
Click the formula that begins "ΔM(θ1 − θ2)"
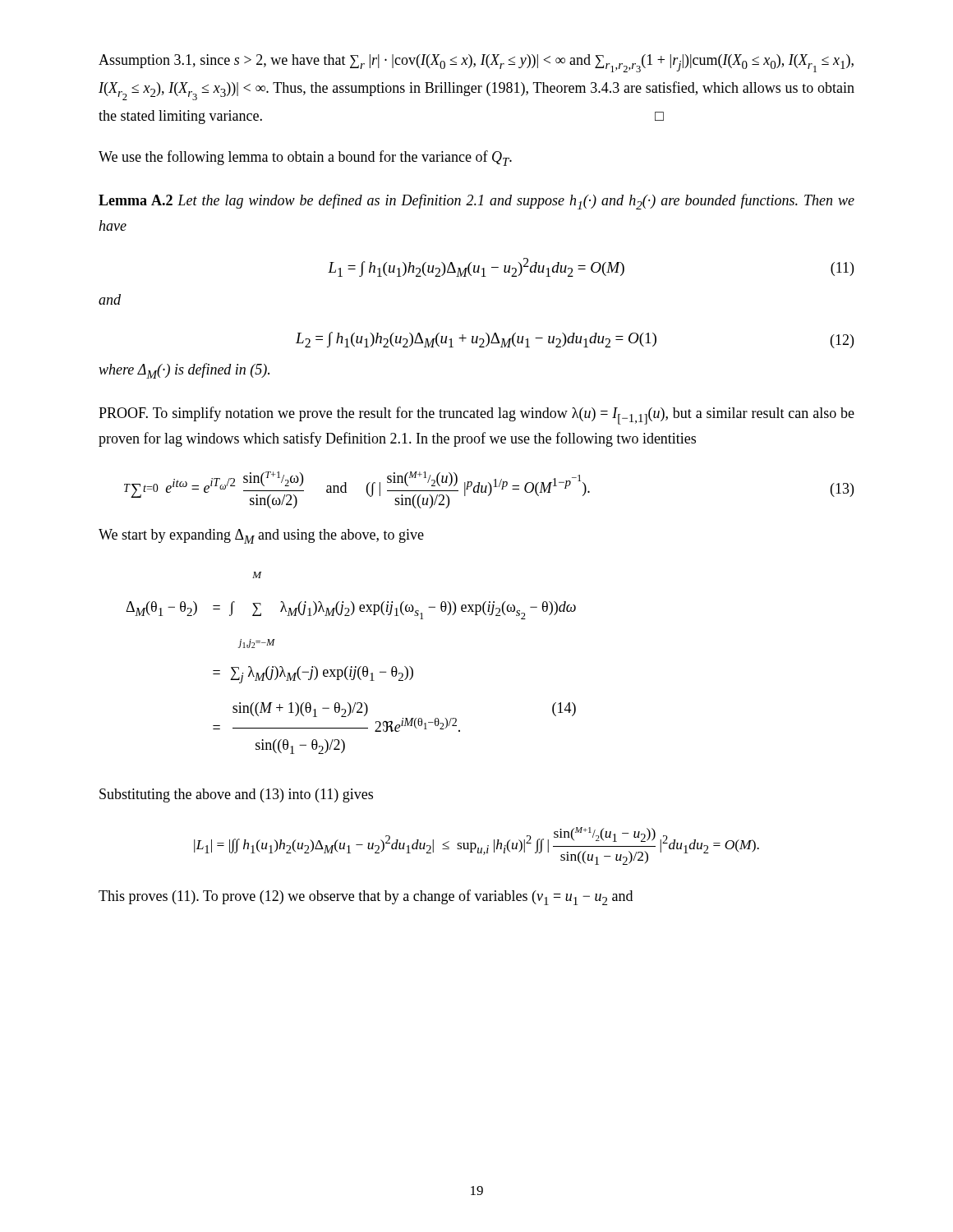[x=351, y=663]
